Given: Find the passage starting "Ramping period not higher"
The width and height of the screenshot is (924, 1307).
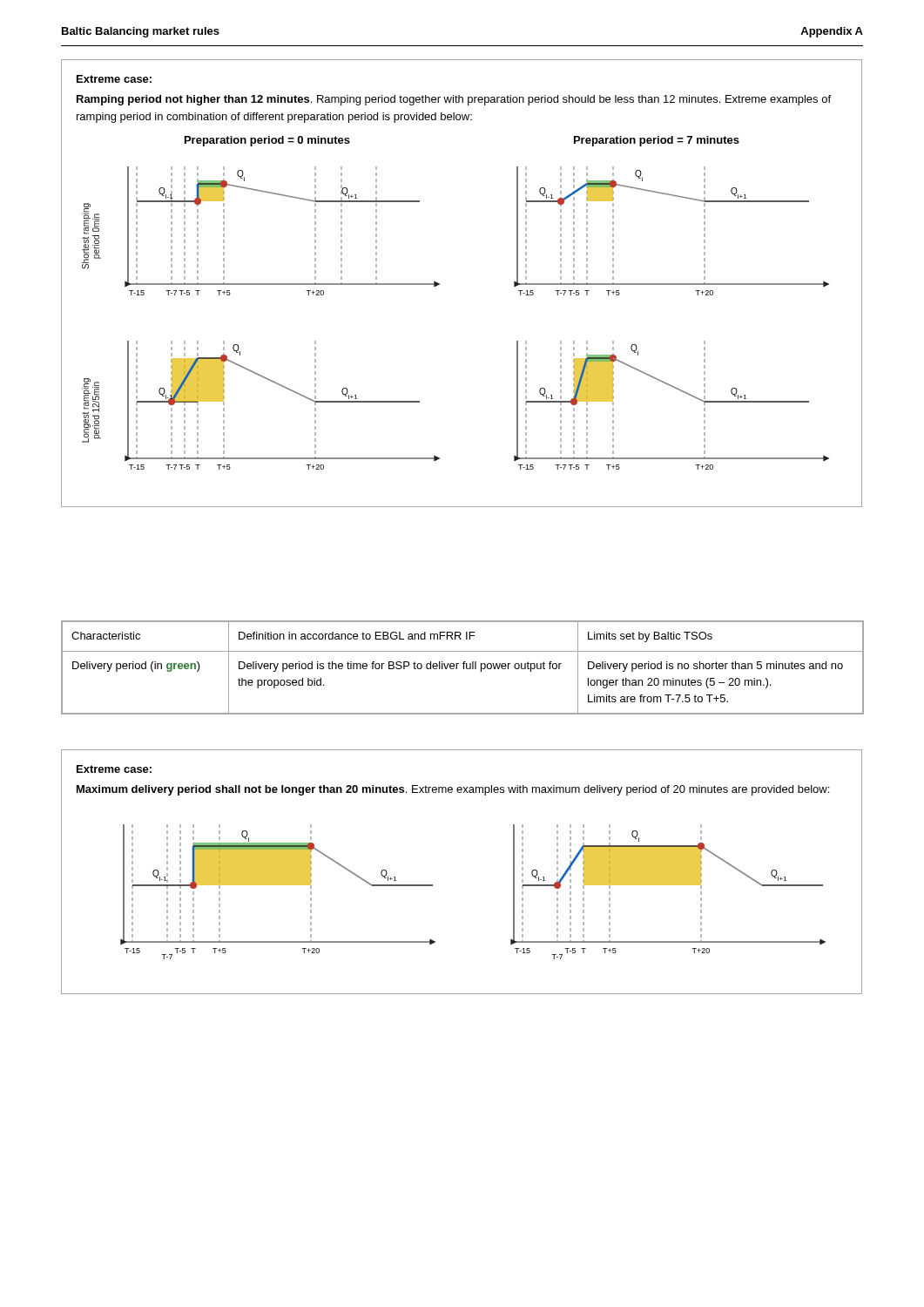Looking at the screenshot, I should [453, 107].
